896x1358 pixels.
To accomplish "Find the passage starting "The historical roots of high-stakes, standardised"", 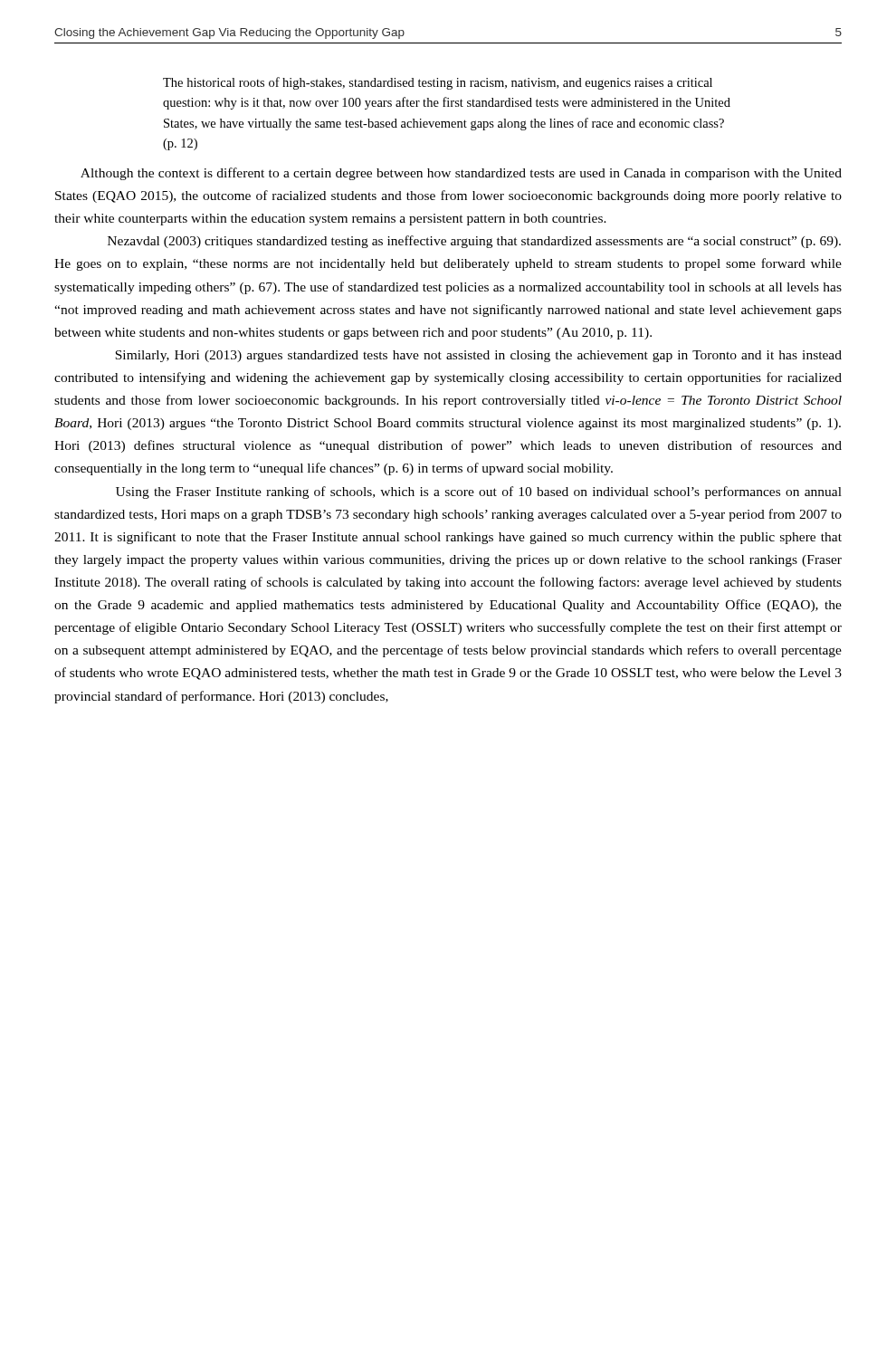I will tap(448, 113).
